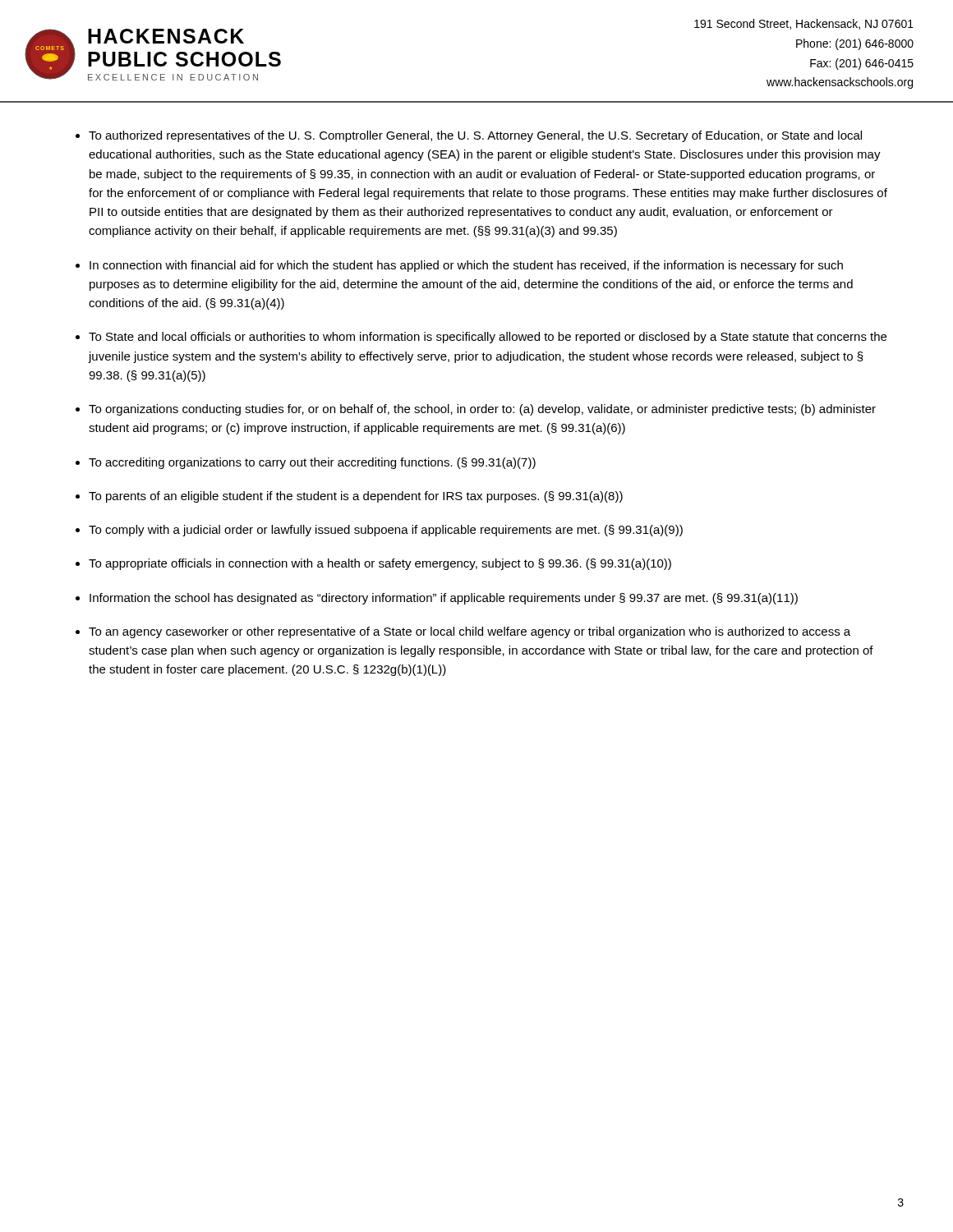
Task: Find the block on this page that starts "To authorized representatives of"
Action: coord(488,183)
